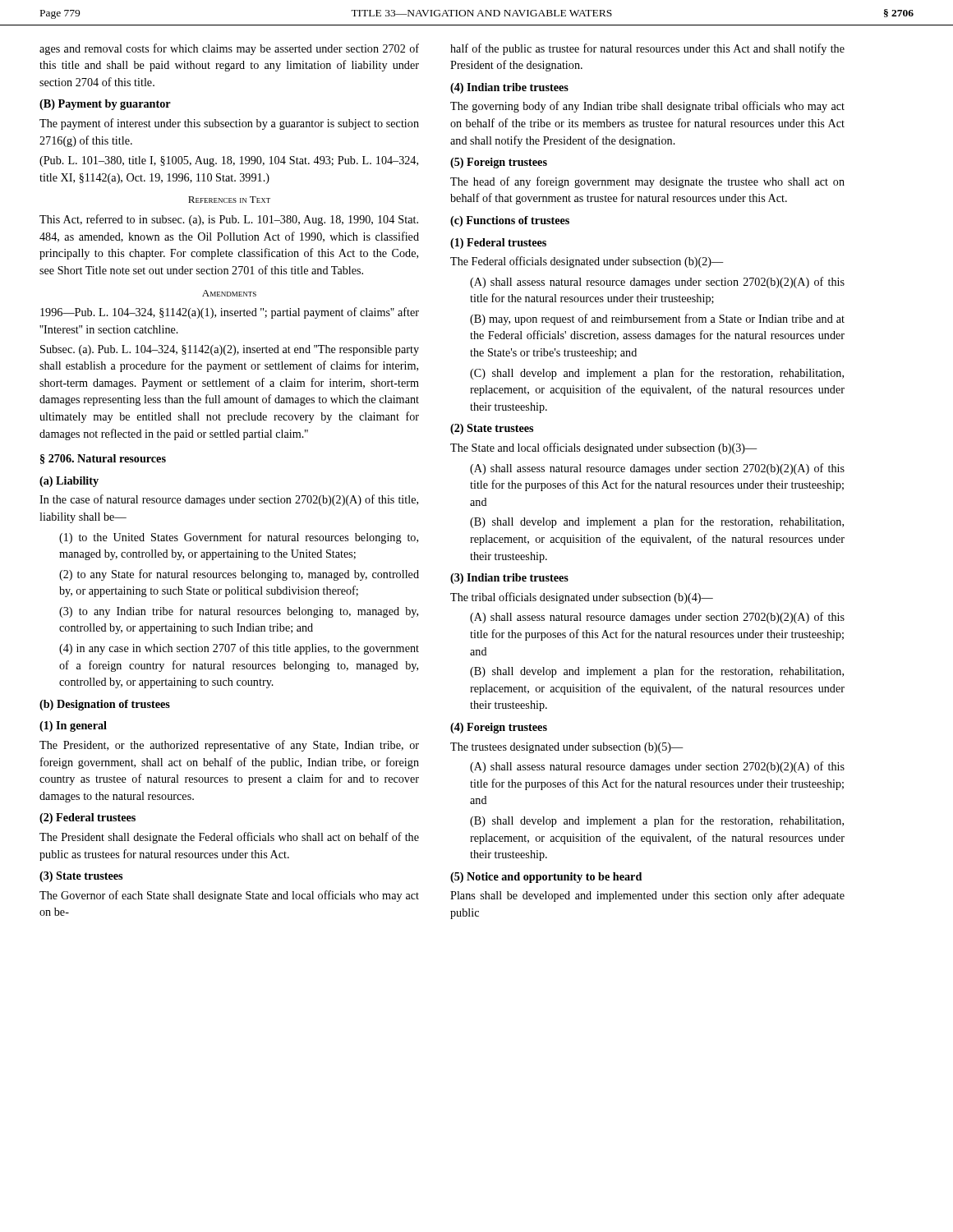
Task: Select the text block containing "The Governor of each State shall designate"
Action: point(229,904)
